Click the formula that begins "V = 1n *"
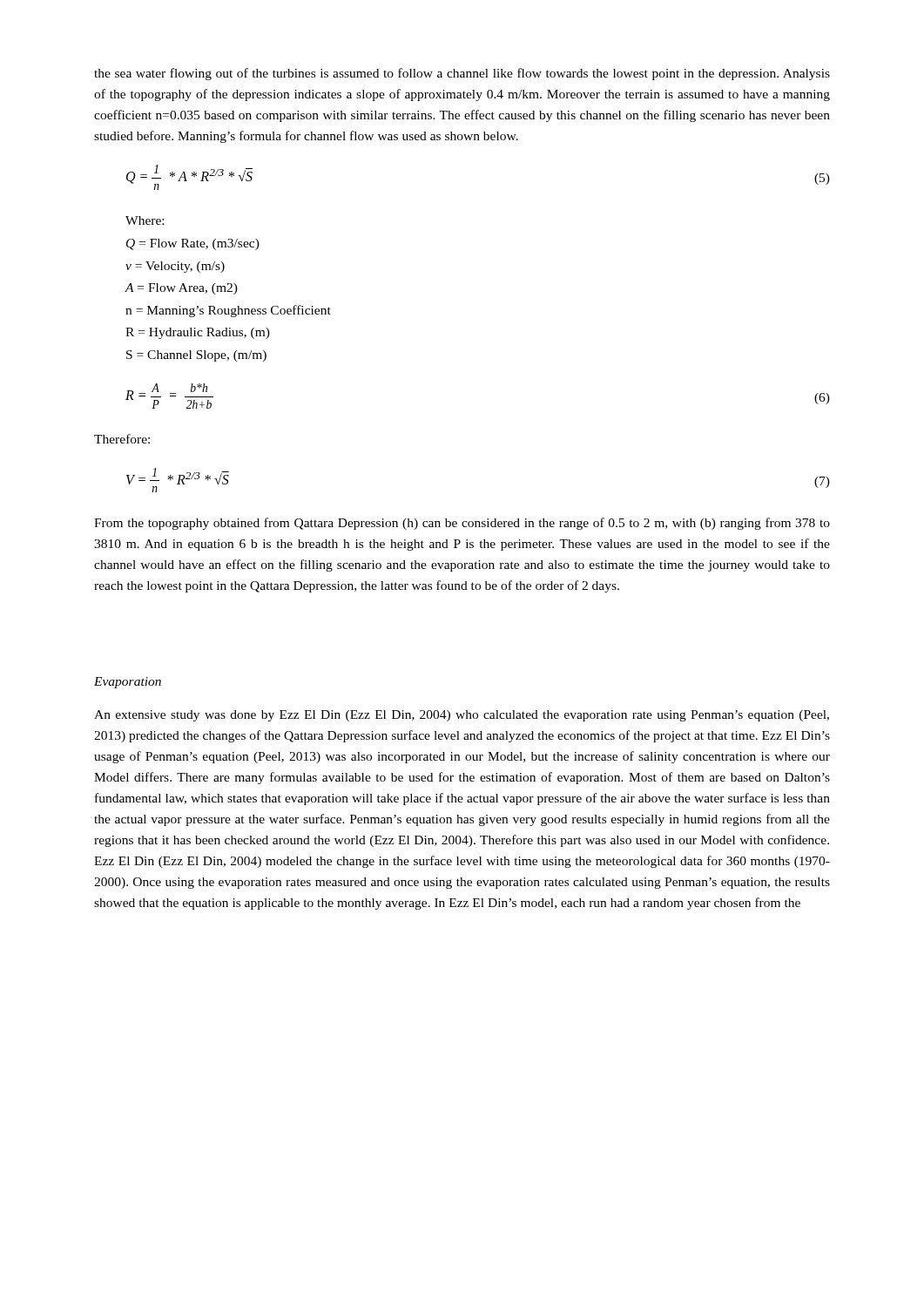 (189, 479)
